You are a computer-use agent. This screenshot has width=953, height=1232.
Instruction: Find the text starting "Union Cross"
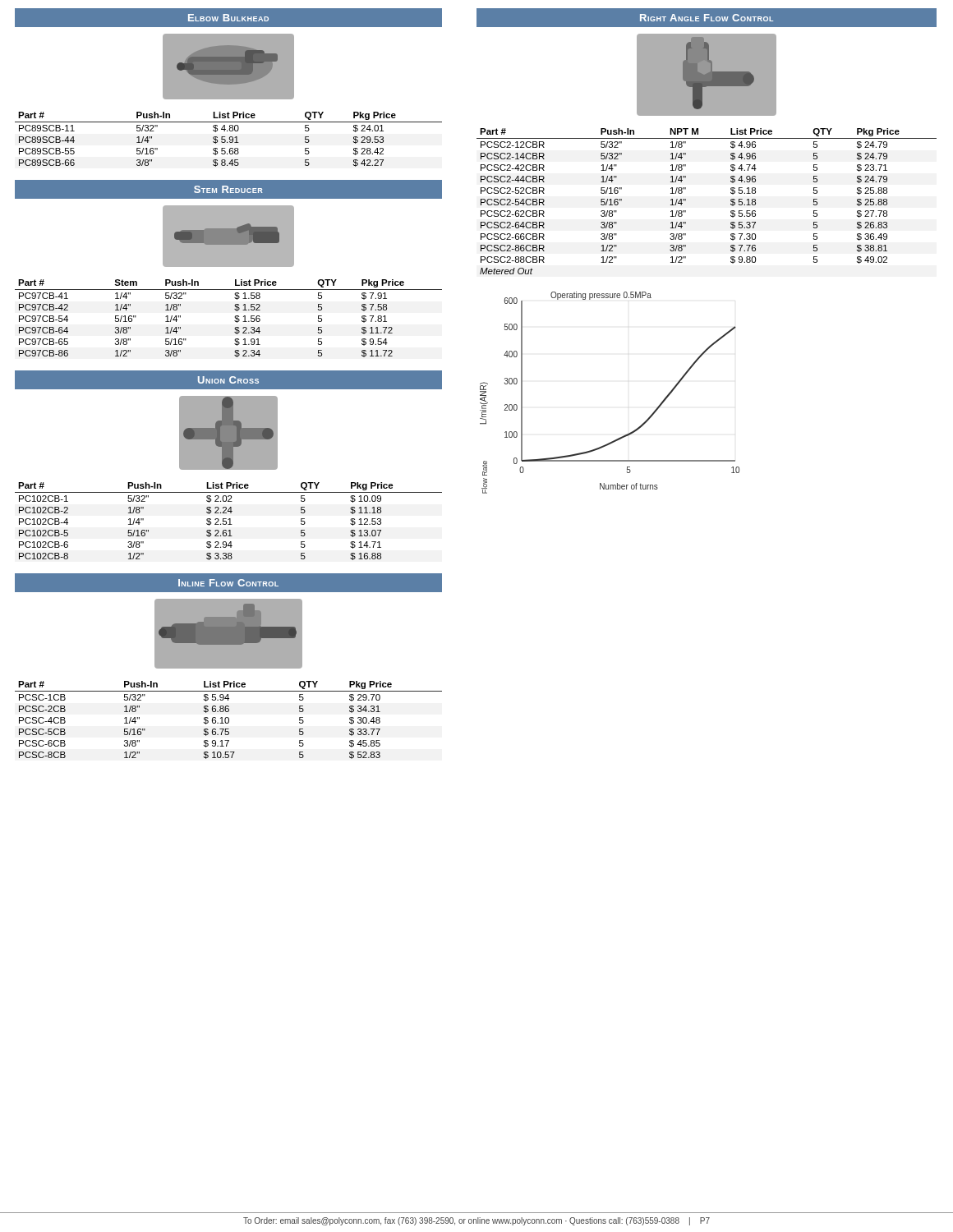coord(228,380)
